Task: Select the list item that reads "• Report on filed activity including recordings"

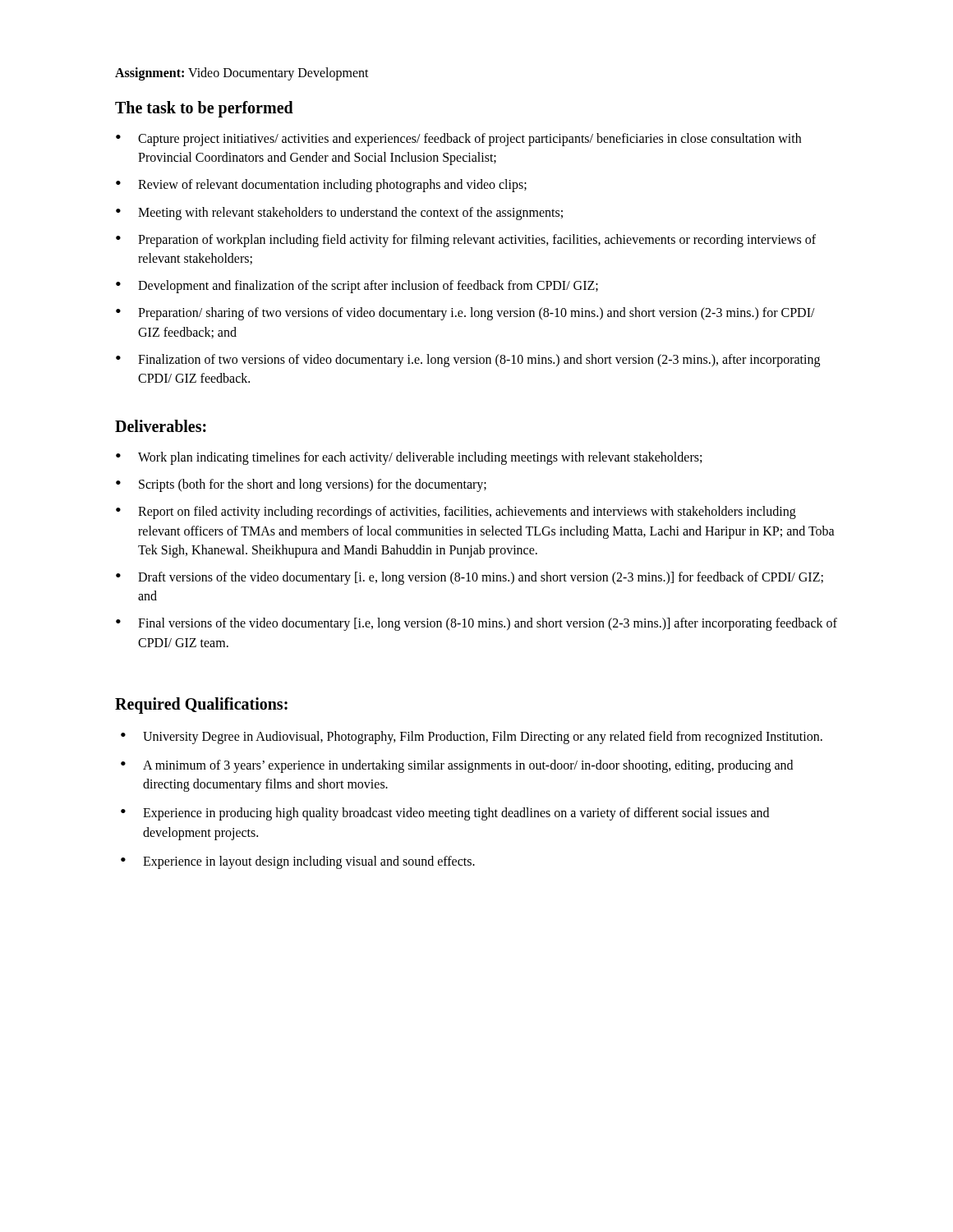Action: (x=476, y=531)
